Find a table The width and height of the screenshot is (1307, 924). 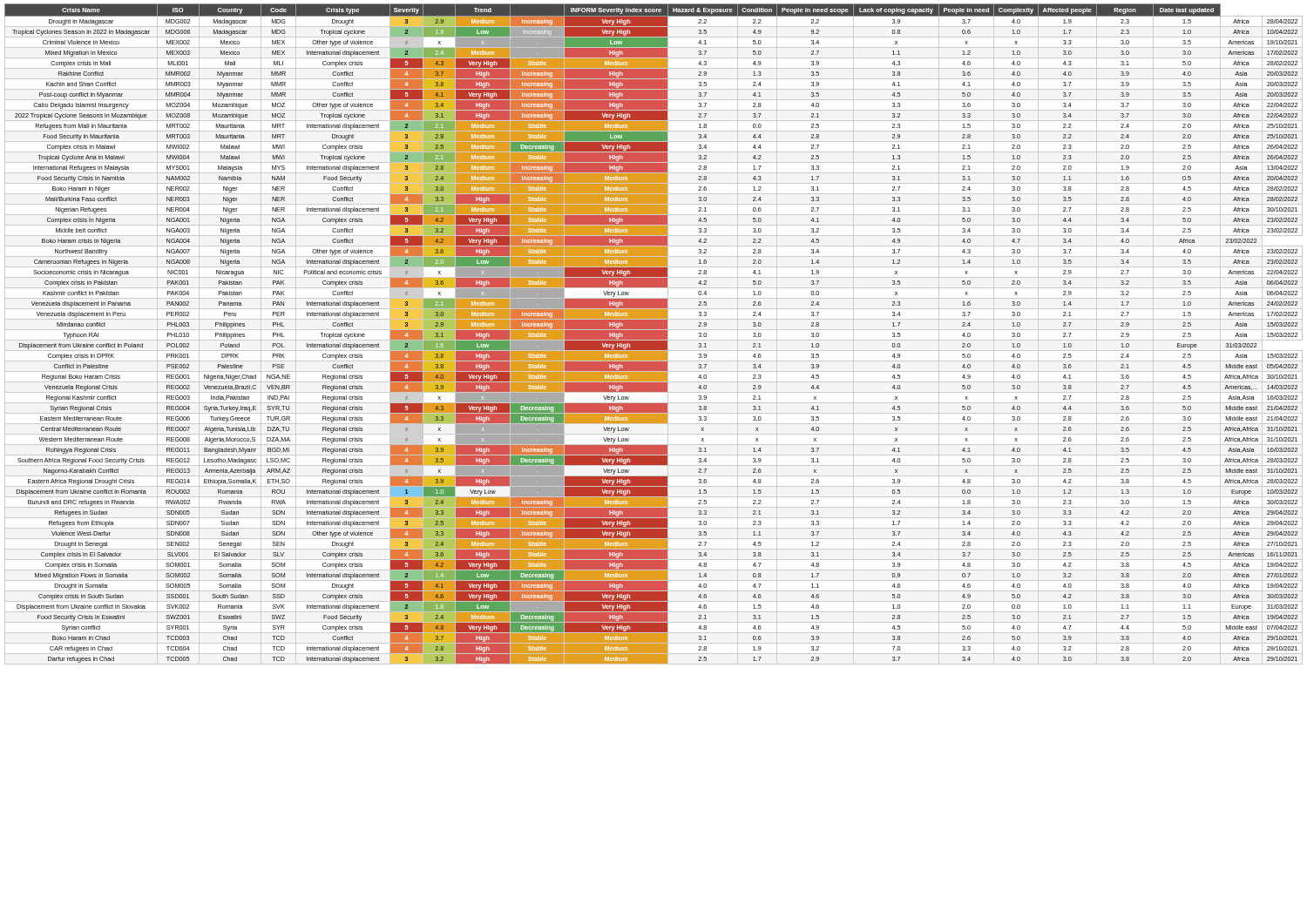tap(654, 334)
